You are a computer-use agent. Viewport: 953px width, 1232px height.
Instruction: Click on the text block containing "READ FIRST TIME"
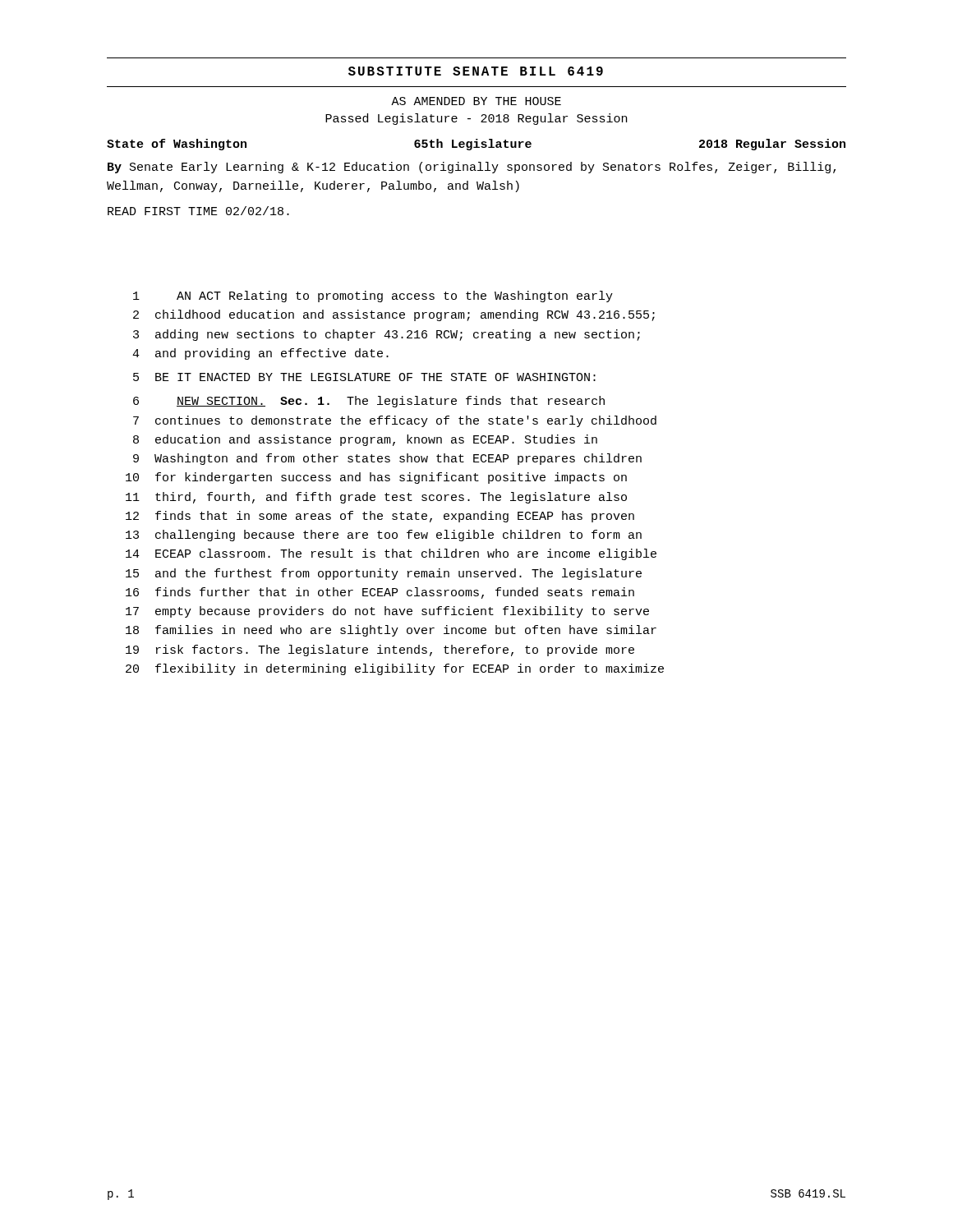[x=199, y=212]
